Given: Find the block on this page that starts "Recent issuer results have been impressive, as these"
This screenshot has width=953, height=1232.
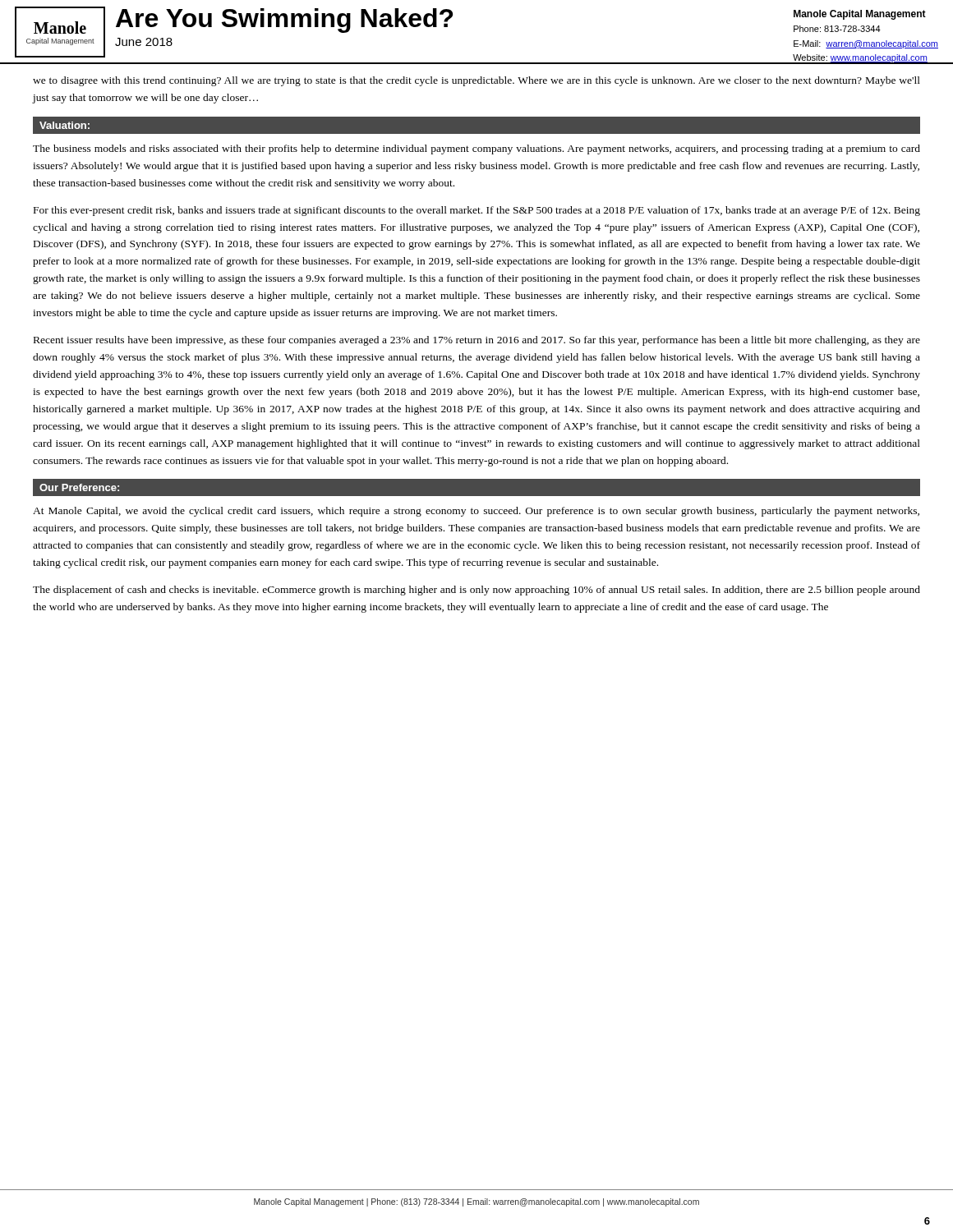Looking at the screenshot, I should [476, 400].
